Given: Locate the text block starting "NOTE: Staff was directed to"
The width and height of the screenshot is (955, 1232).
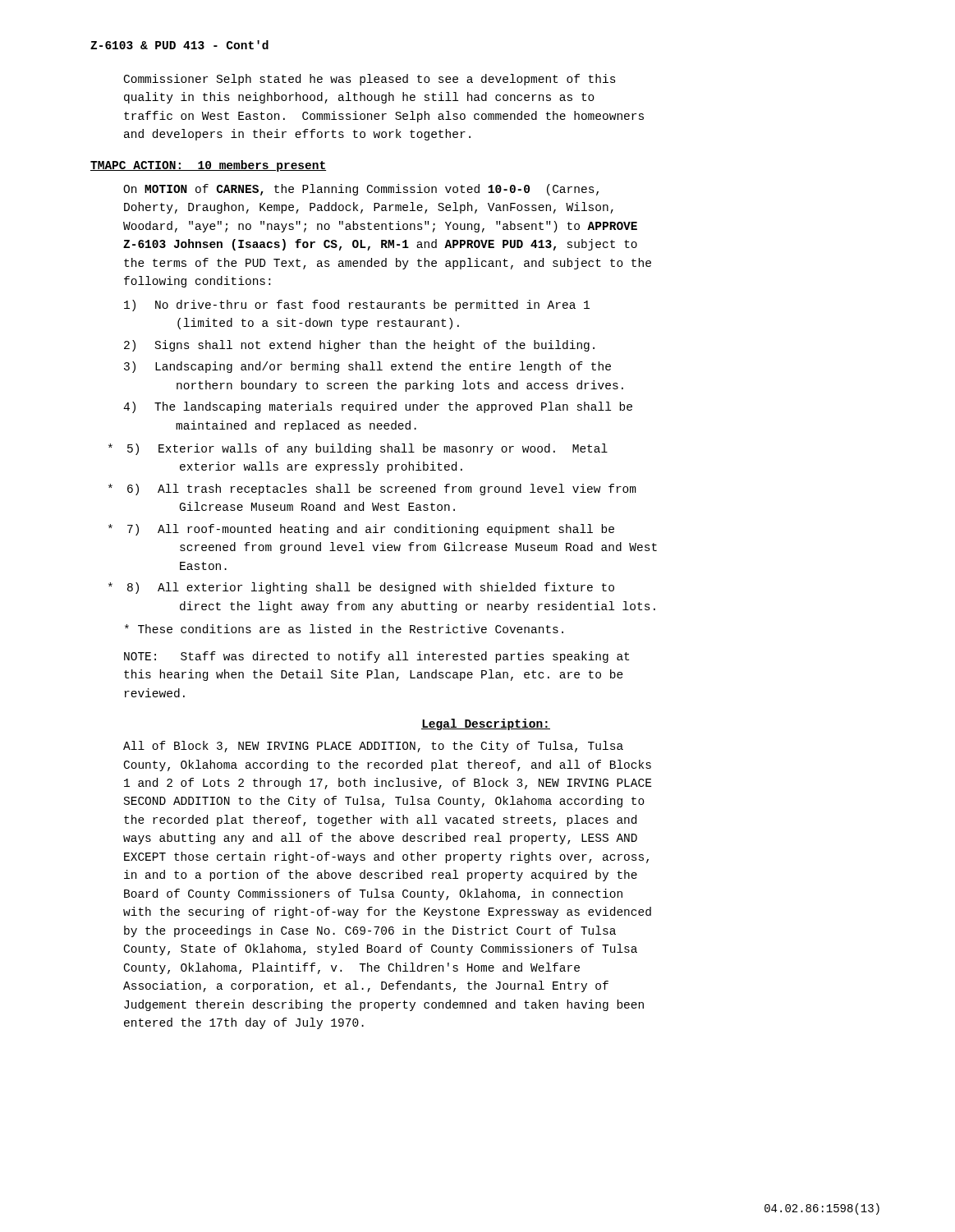Looking at the screenshot, I should [x=377, y=675].
